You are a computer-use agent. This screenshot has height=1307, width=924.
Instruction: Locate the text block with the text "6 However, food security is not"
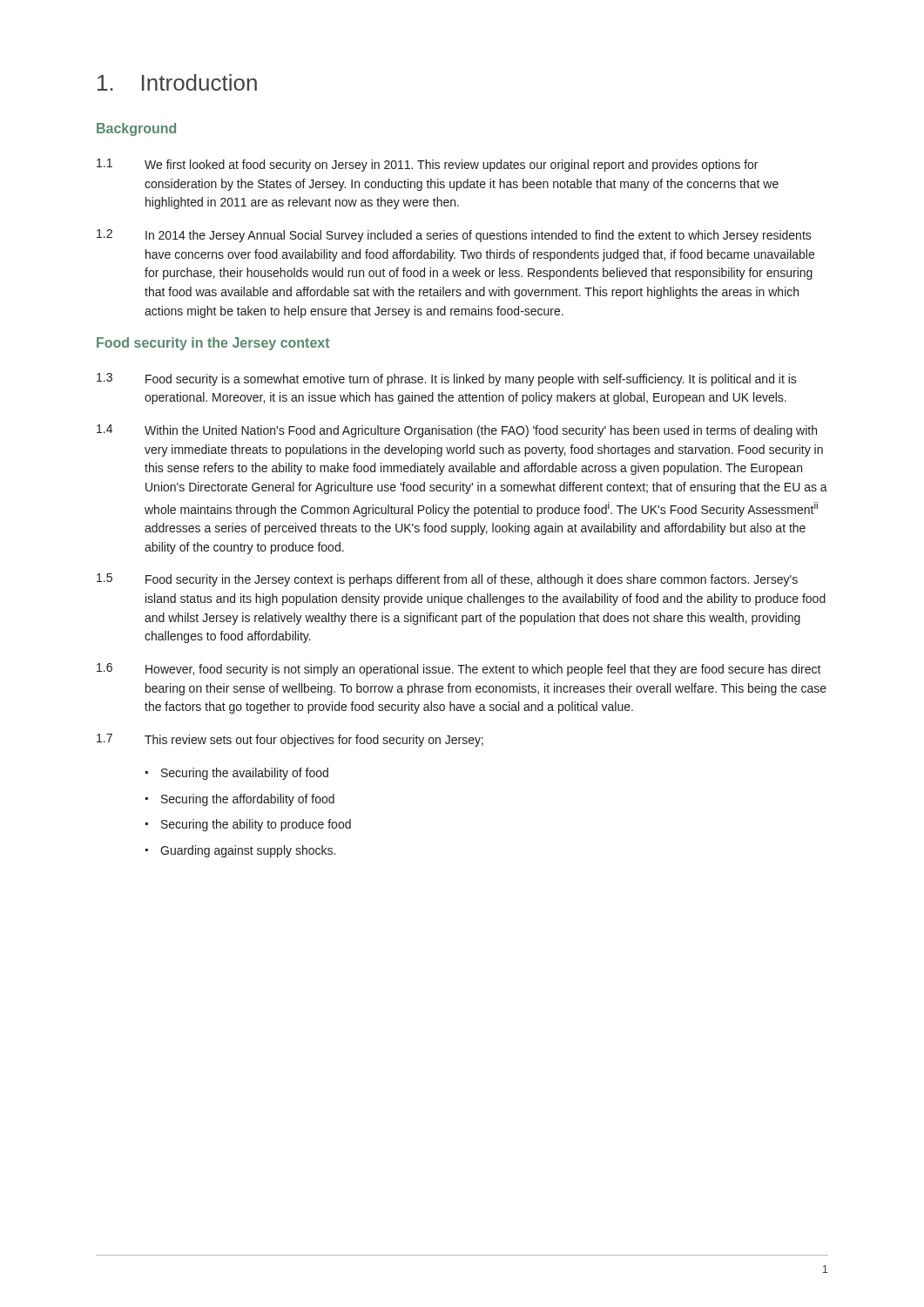coord(462,689)
